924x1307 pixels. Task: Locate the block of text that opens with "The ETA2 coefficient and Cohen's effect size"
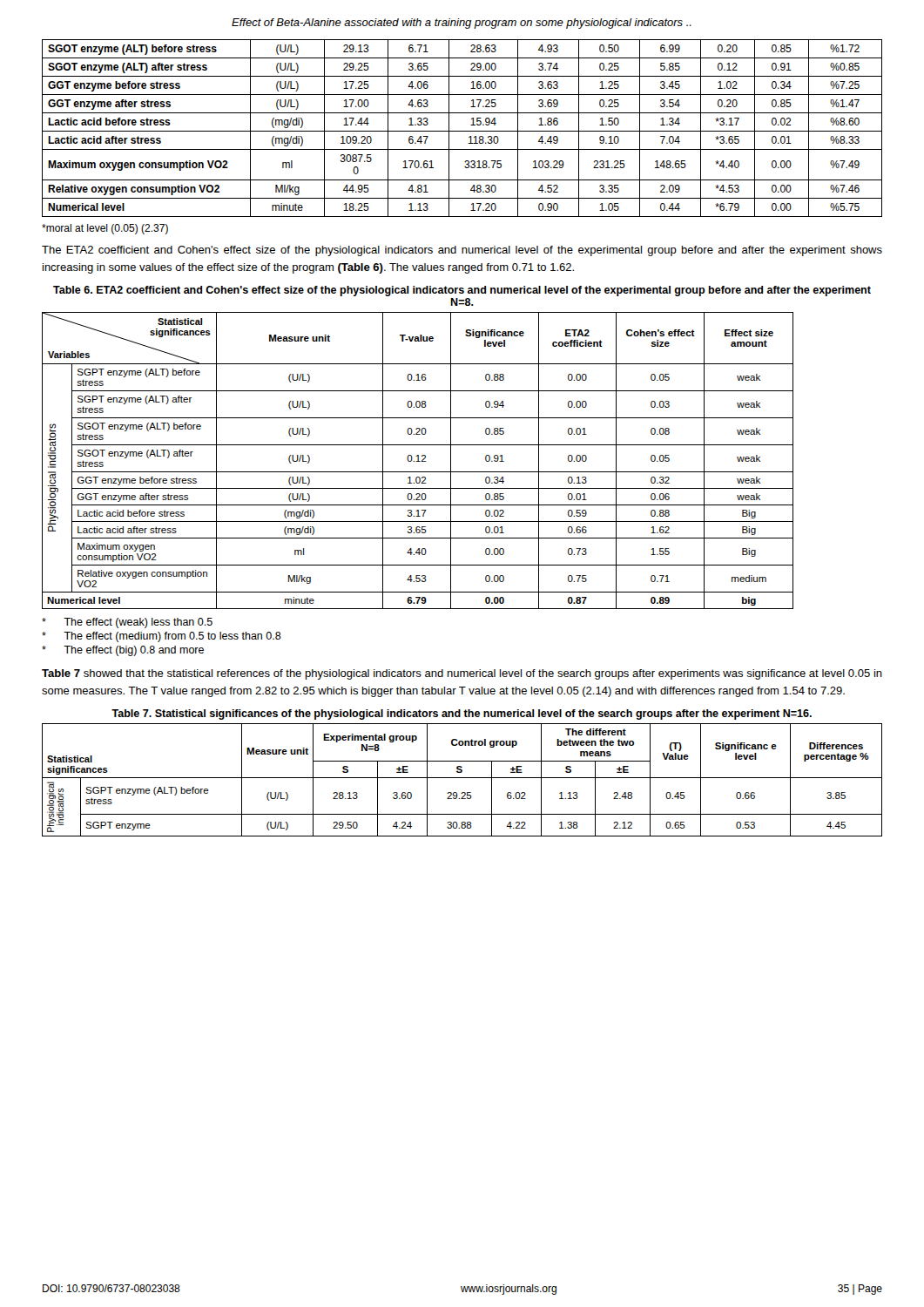462,258
